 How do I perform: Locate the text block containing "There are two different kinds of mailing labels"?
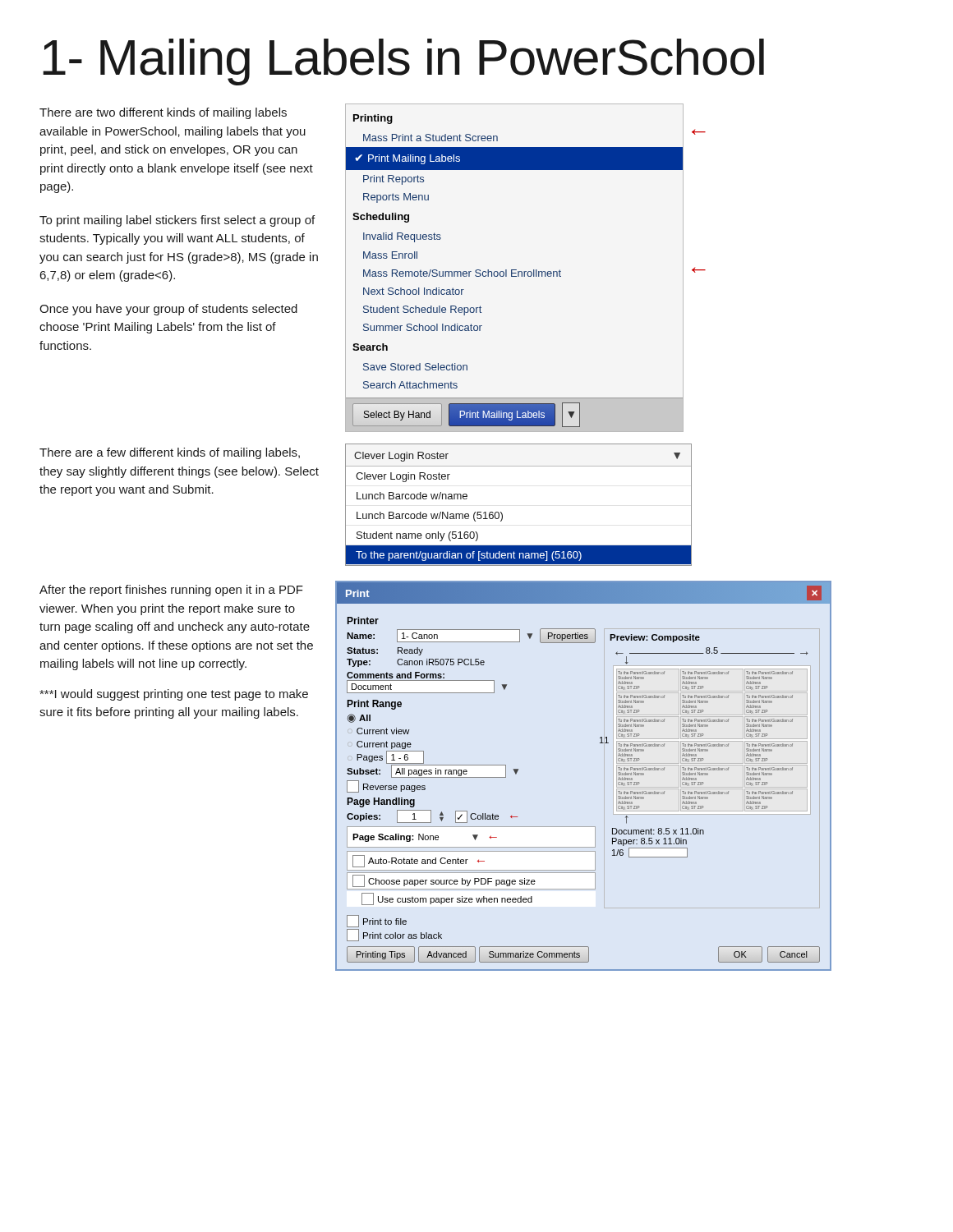click(179, 229)
